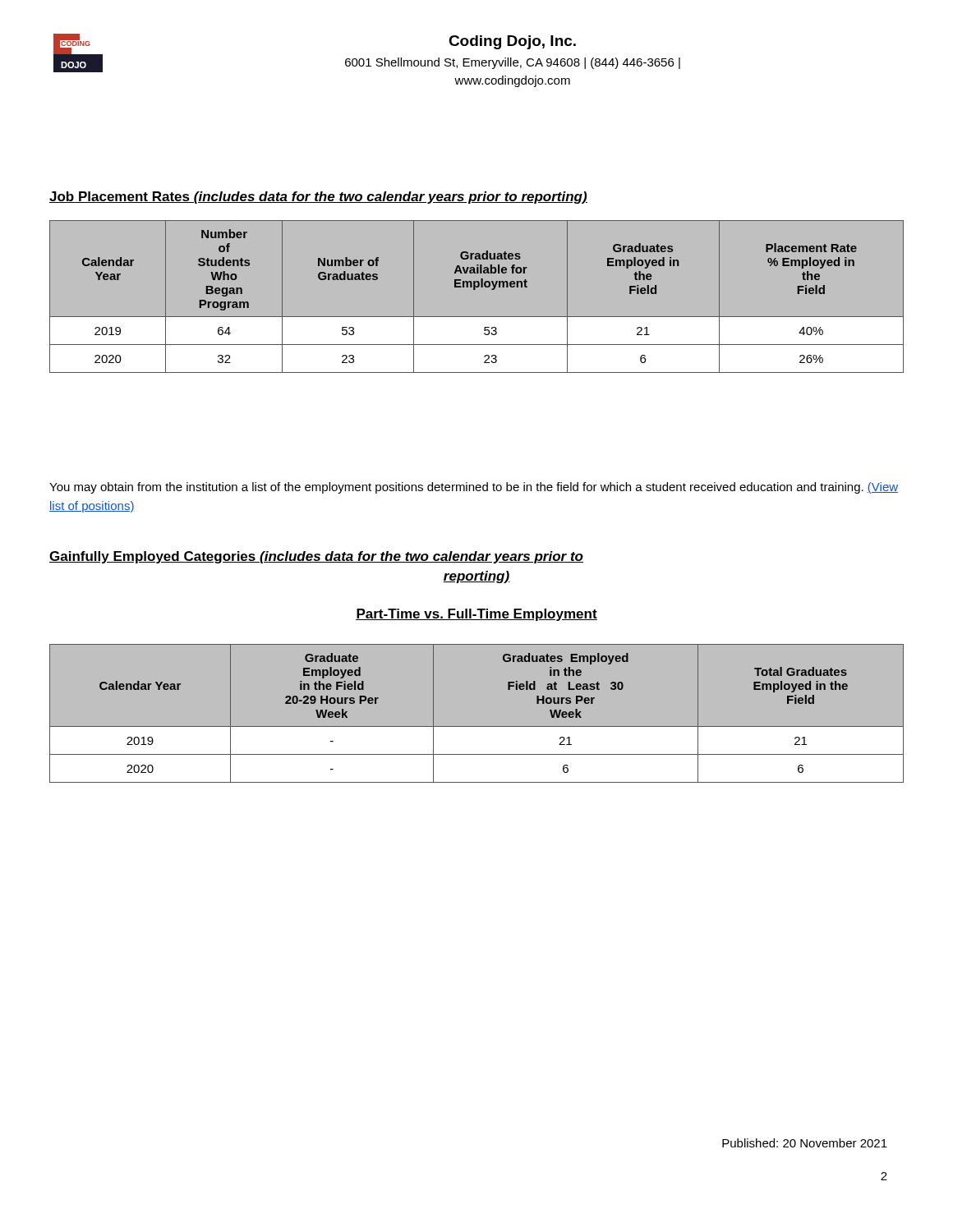Find the block on this page that starts "You may obtain from the"

(x=474, y=496)
